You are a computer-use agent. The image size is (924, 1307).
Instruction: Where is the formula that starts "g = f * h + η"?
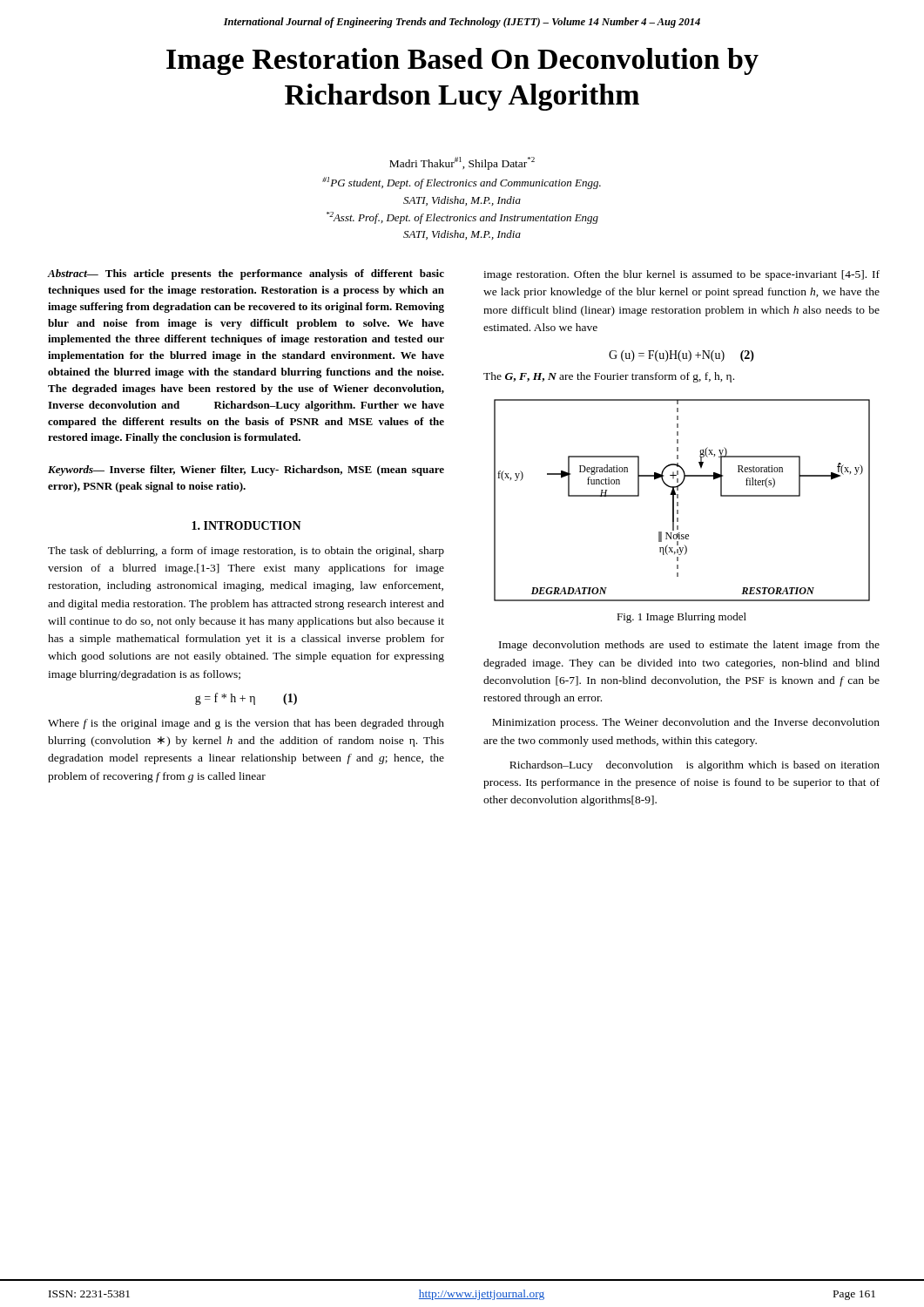coord(246,698)
